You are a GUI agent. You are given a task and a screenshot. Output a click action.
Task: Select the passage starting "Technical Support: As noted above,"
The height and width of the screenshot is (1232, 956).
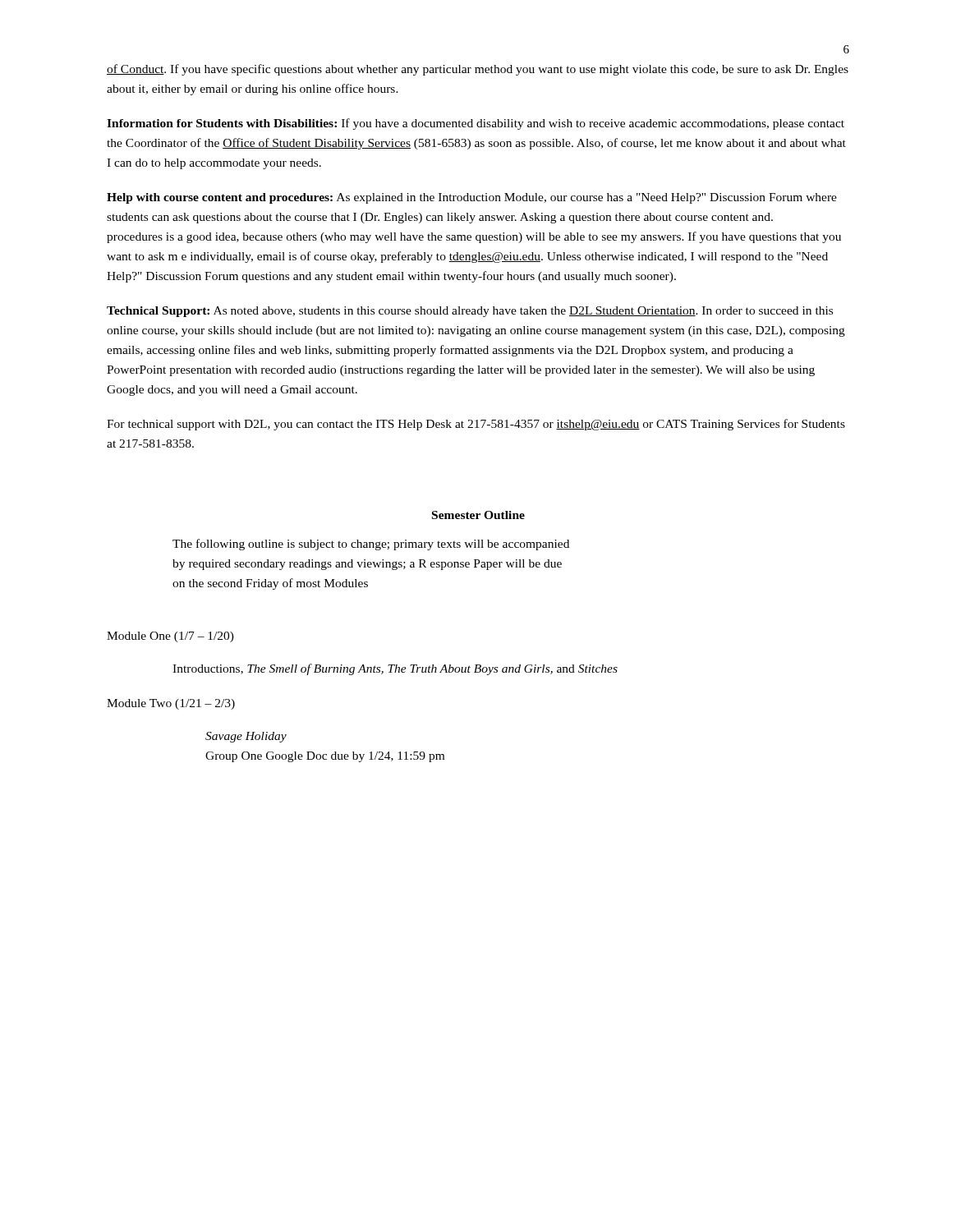pyautogui.click(x=478, y=350)
